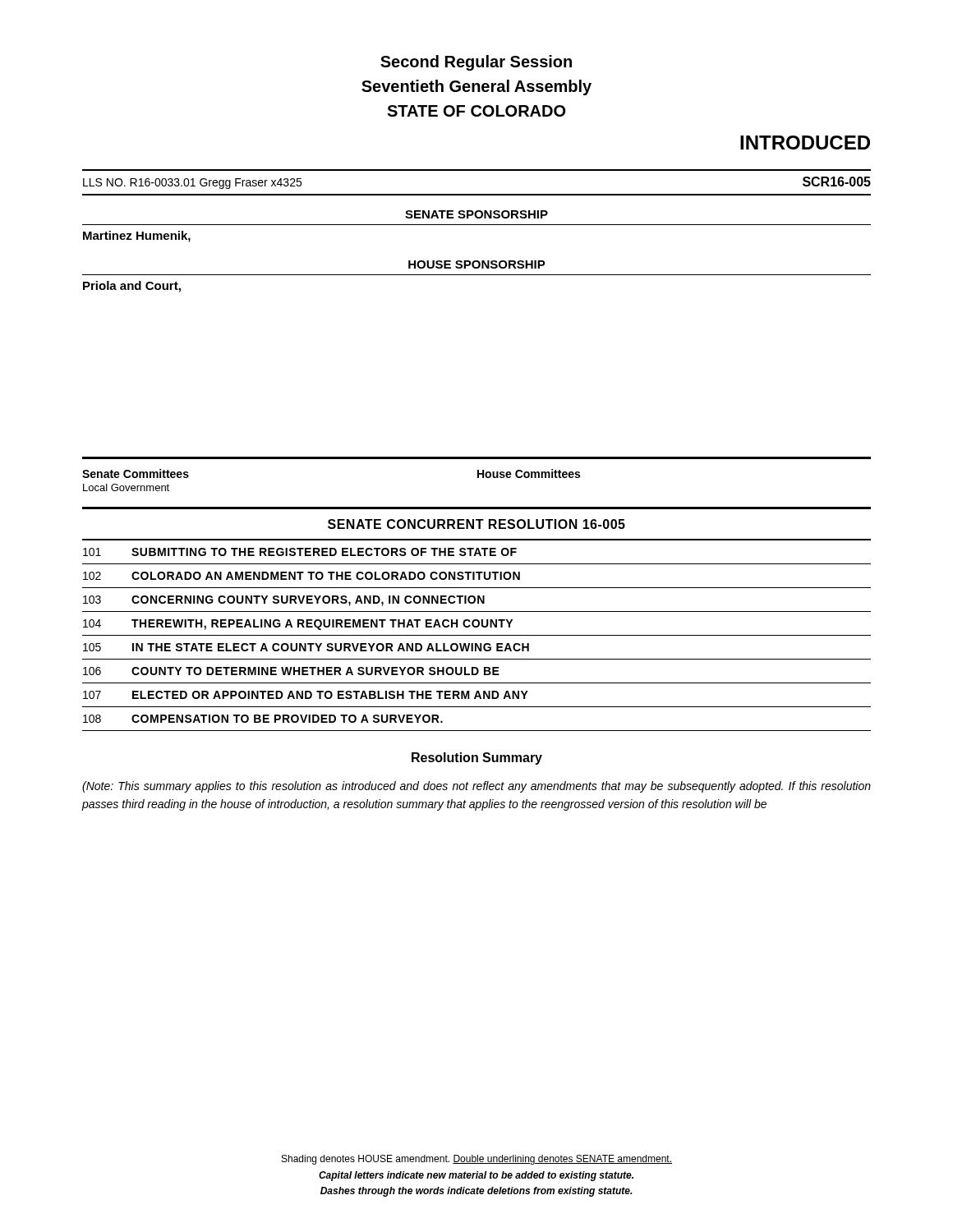Screen dimensions: 1232x953
Task: Point to the block starting "103 CONCERNING COUNTY SURVEYORS, AND, IN"
Action: [476, 600]
